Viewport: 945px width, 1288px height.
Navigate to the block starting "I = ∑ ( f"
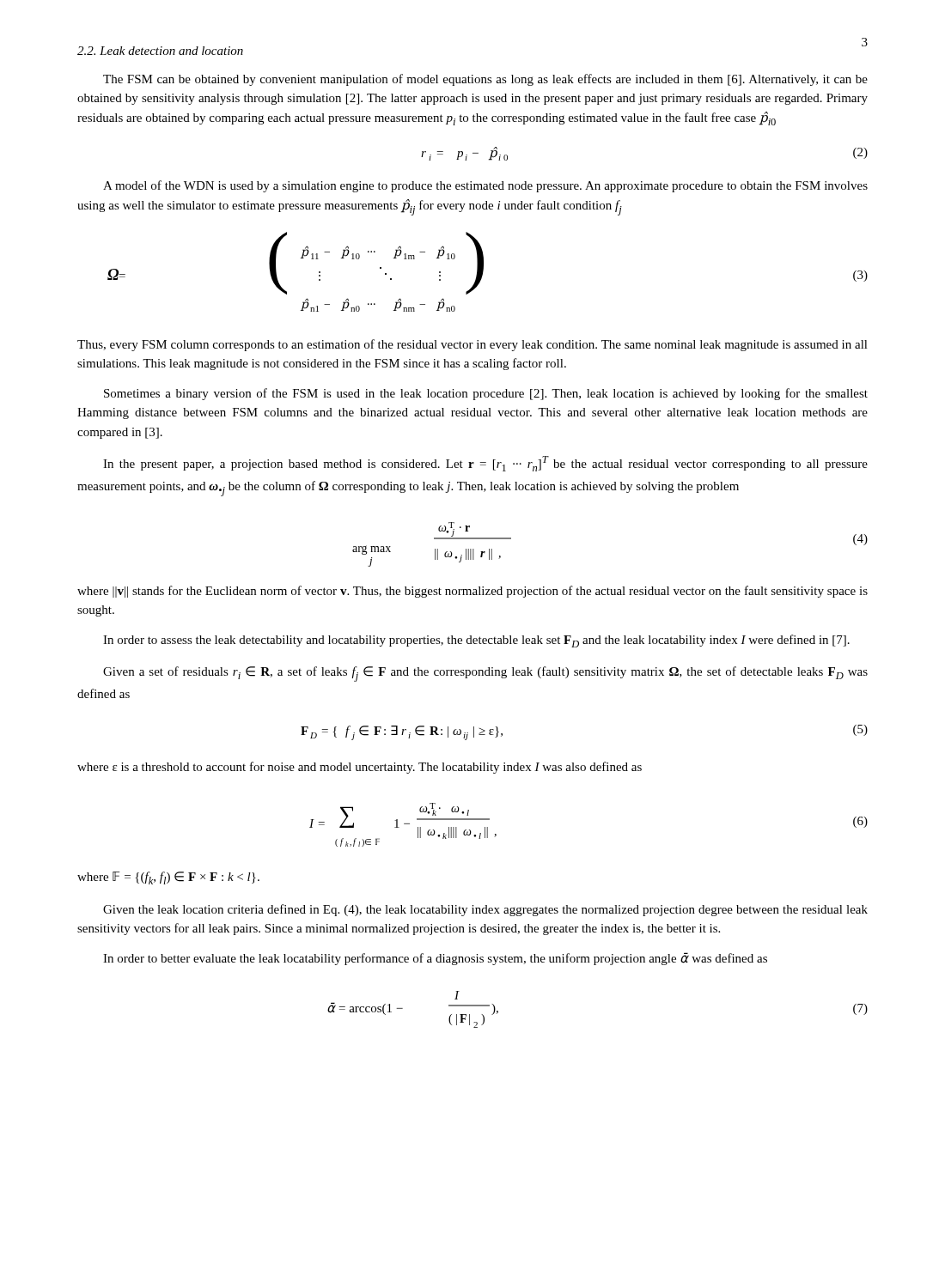490,821
